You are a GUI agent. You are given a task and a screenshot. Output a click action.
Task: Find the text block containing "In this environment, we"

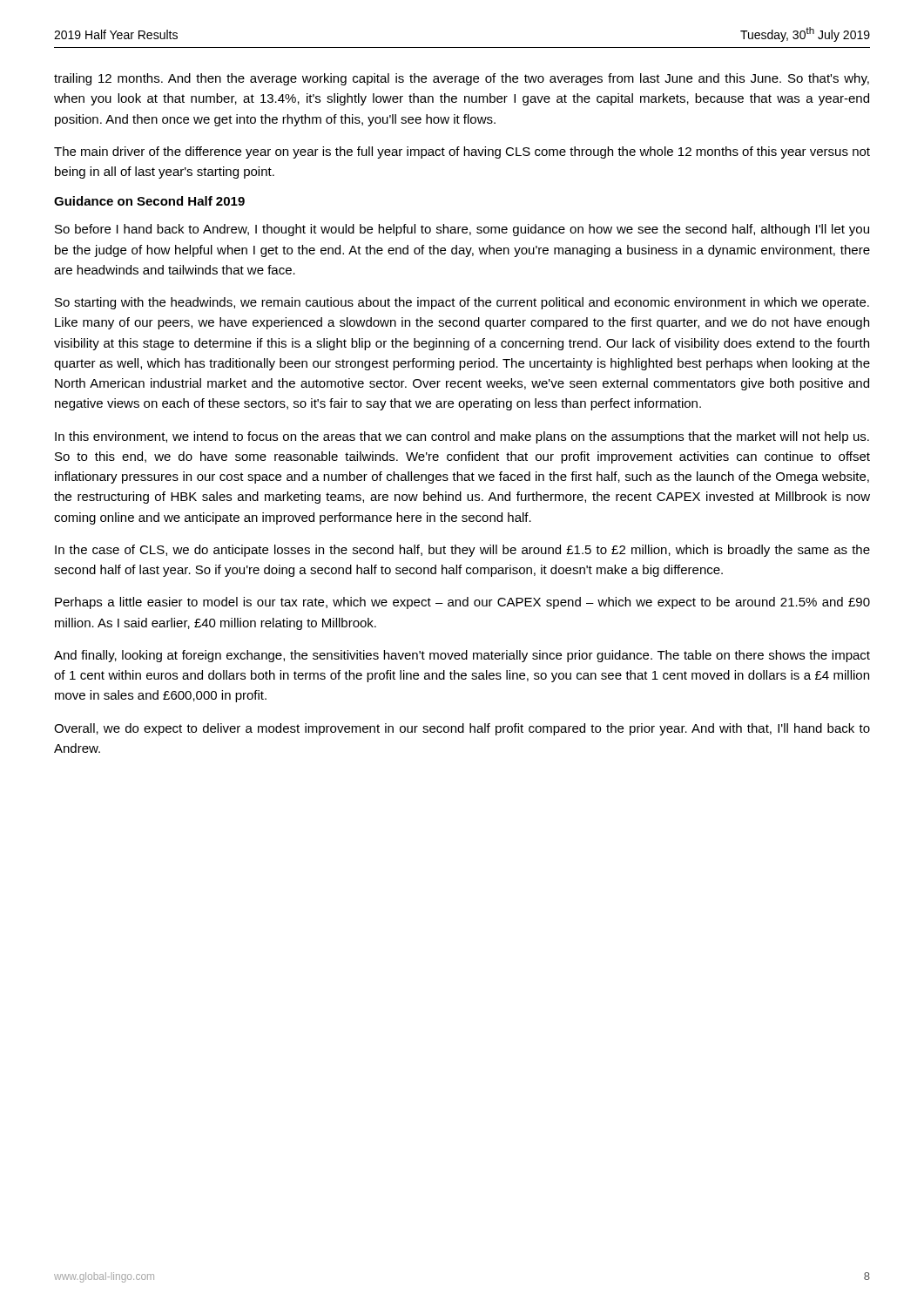pos(462,476)
